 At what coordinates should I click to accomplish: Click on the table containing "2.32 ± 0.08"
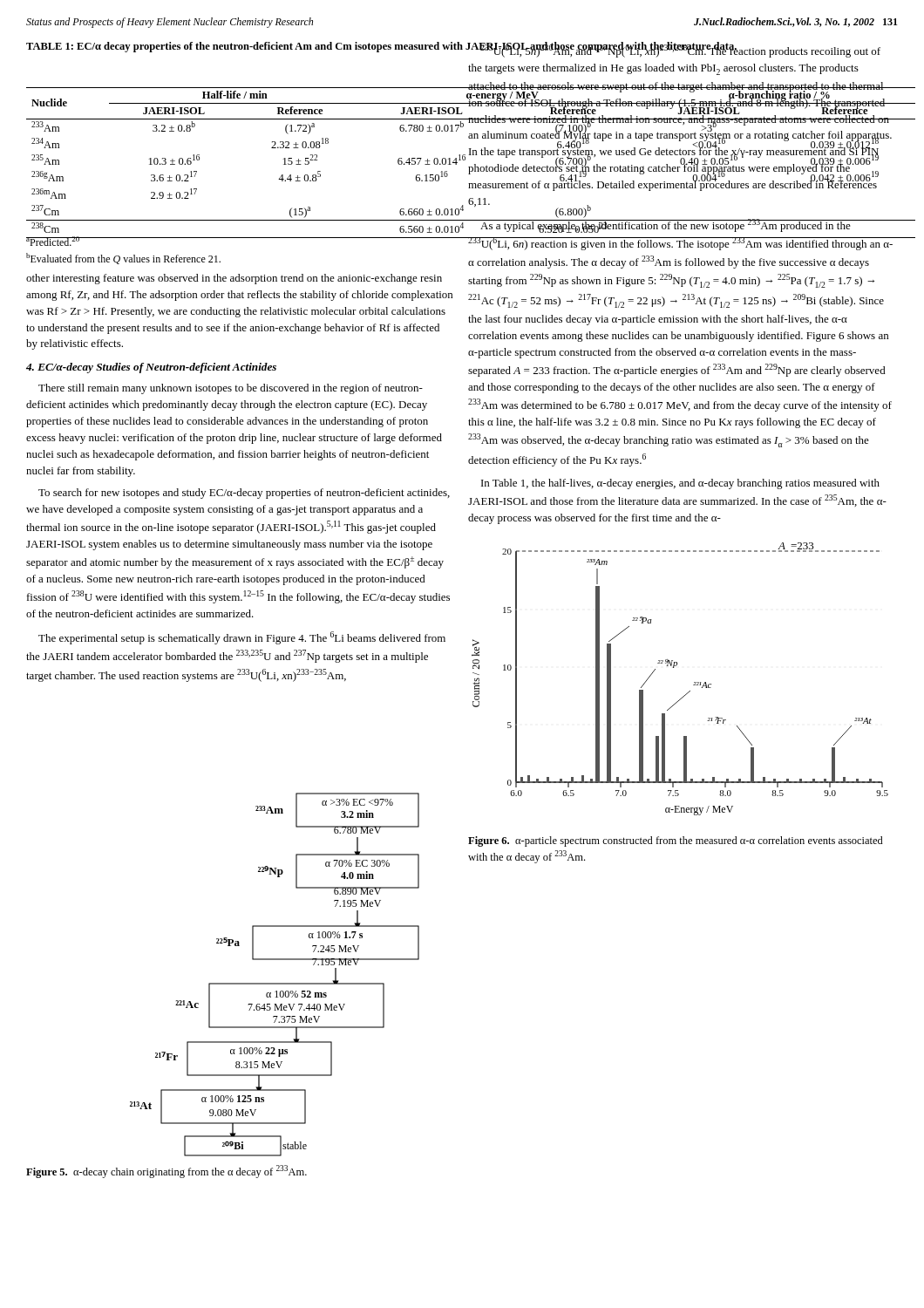tap(471, 163)
